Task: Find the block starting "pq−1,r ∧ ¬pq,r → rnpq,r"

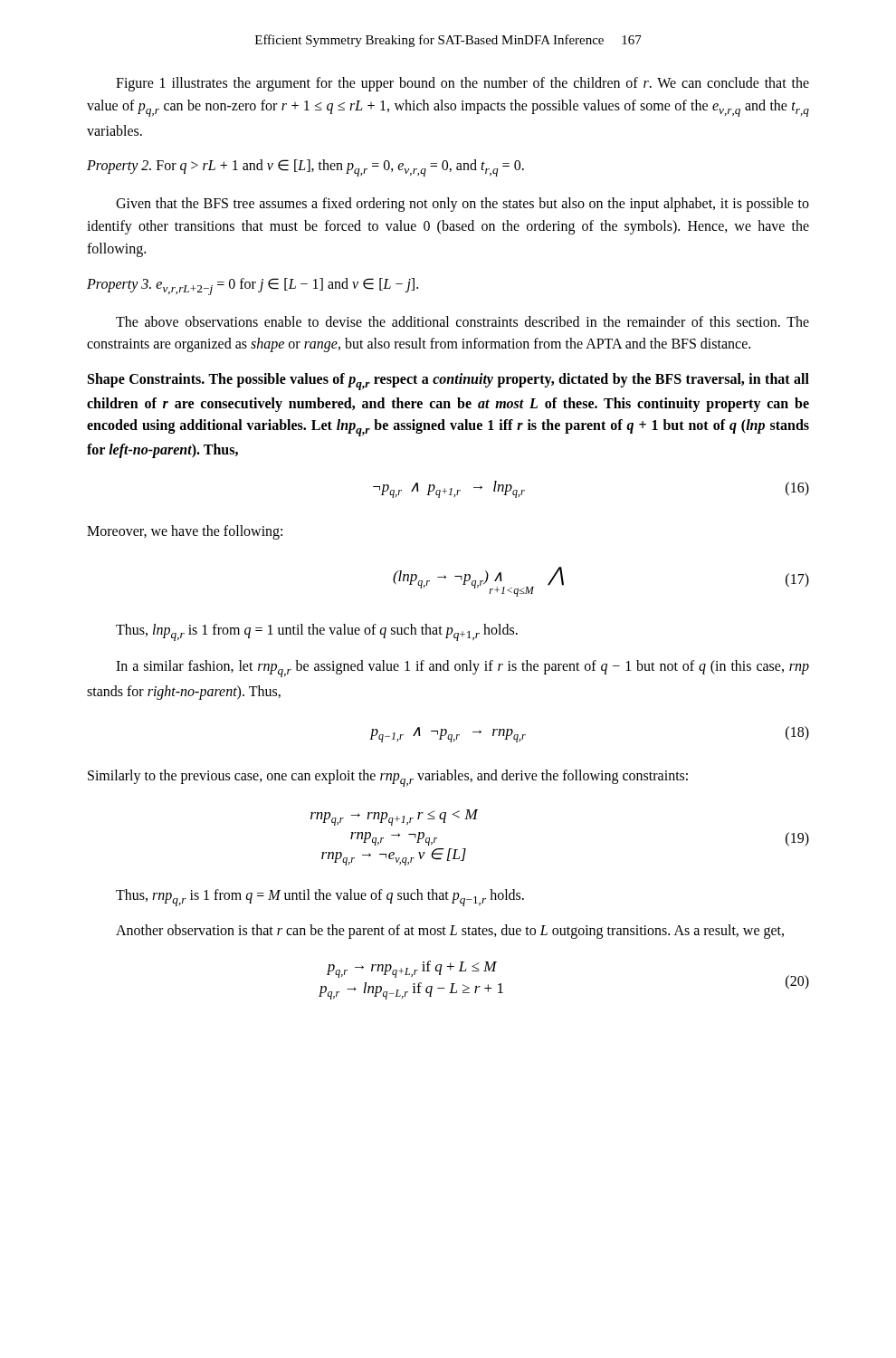Action: coord(446,734)
